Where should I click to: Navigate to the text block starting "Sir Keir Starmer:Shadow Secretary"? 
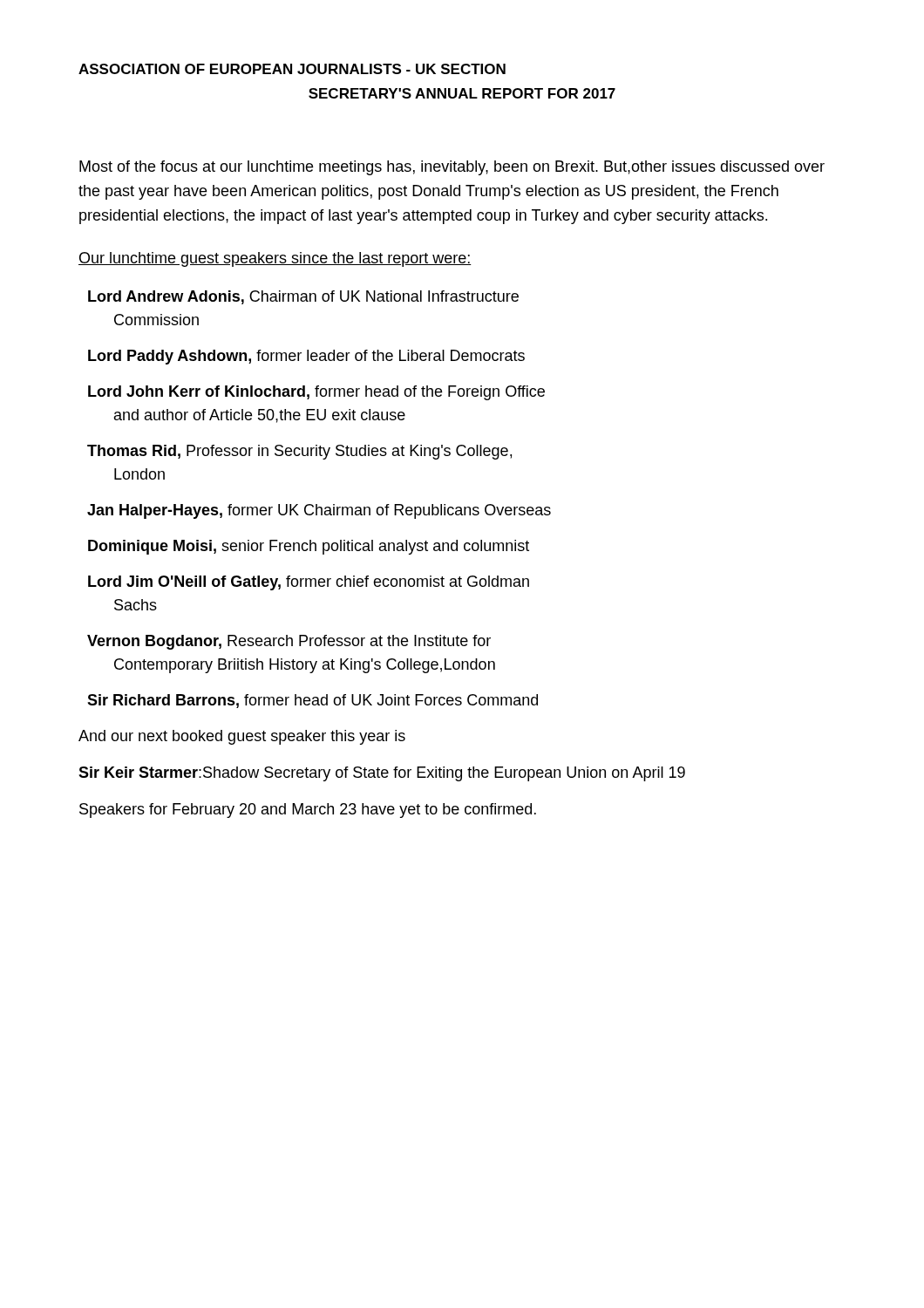tap(382, 772)
